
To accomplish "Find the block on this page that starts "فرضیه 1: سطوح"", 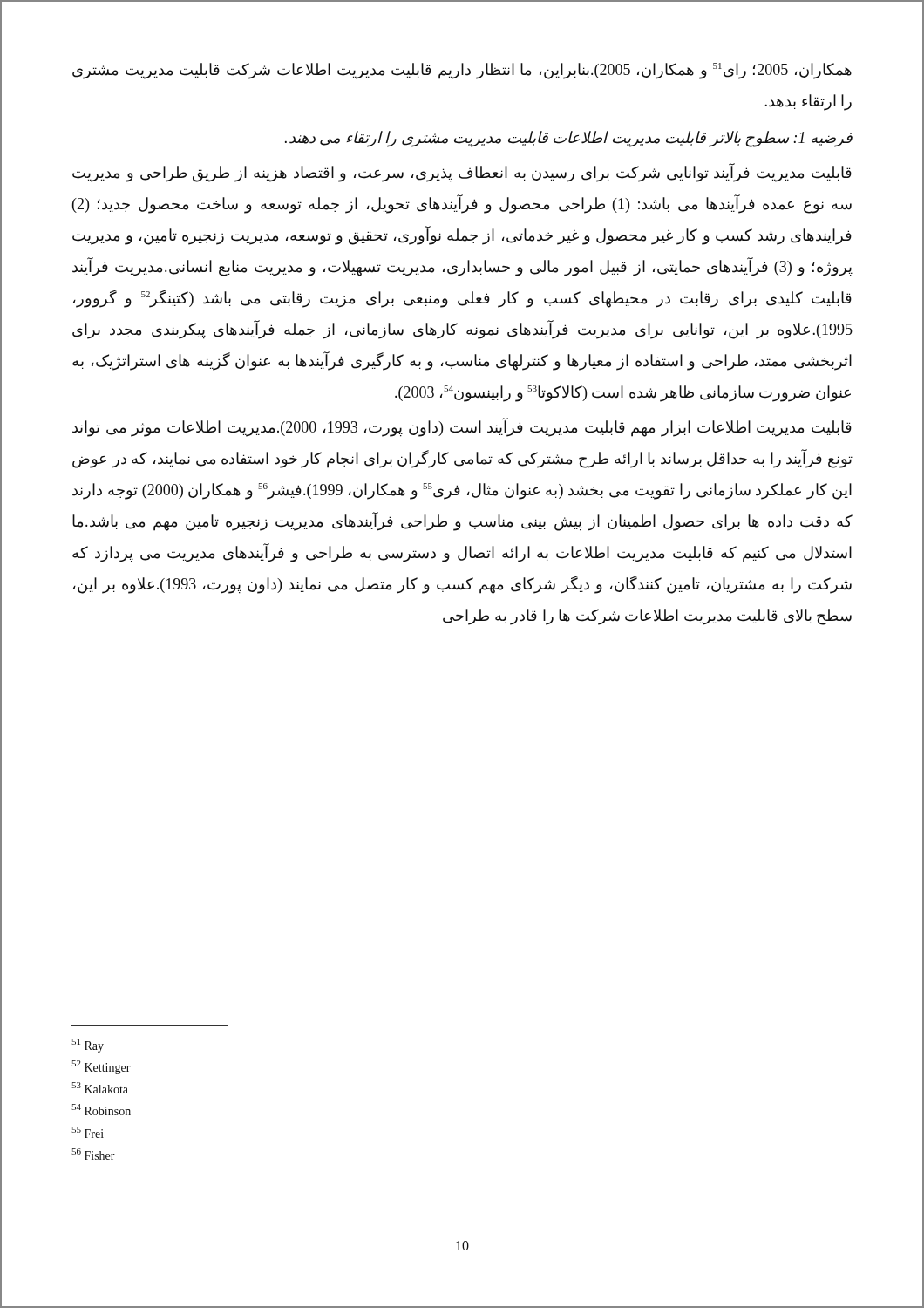I will click(x=568, y=138).
